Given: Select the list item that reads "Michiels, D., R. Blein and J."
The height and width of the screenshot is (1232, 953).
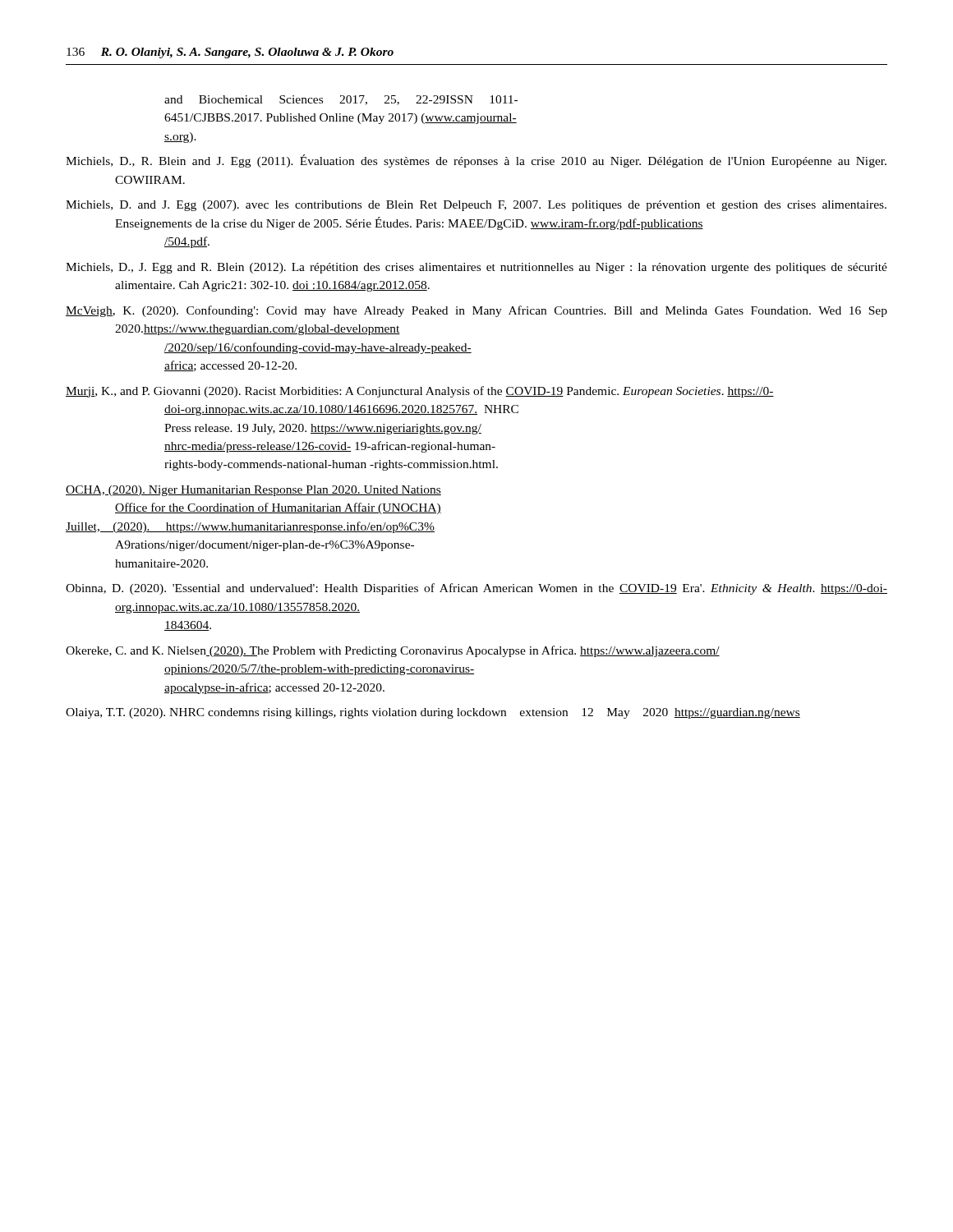Looking at the screenshot, I should [x=476, y=170].
